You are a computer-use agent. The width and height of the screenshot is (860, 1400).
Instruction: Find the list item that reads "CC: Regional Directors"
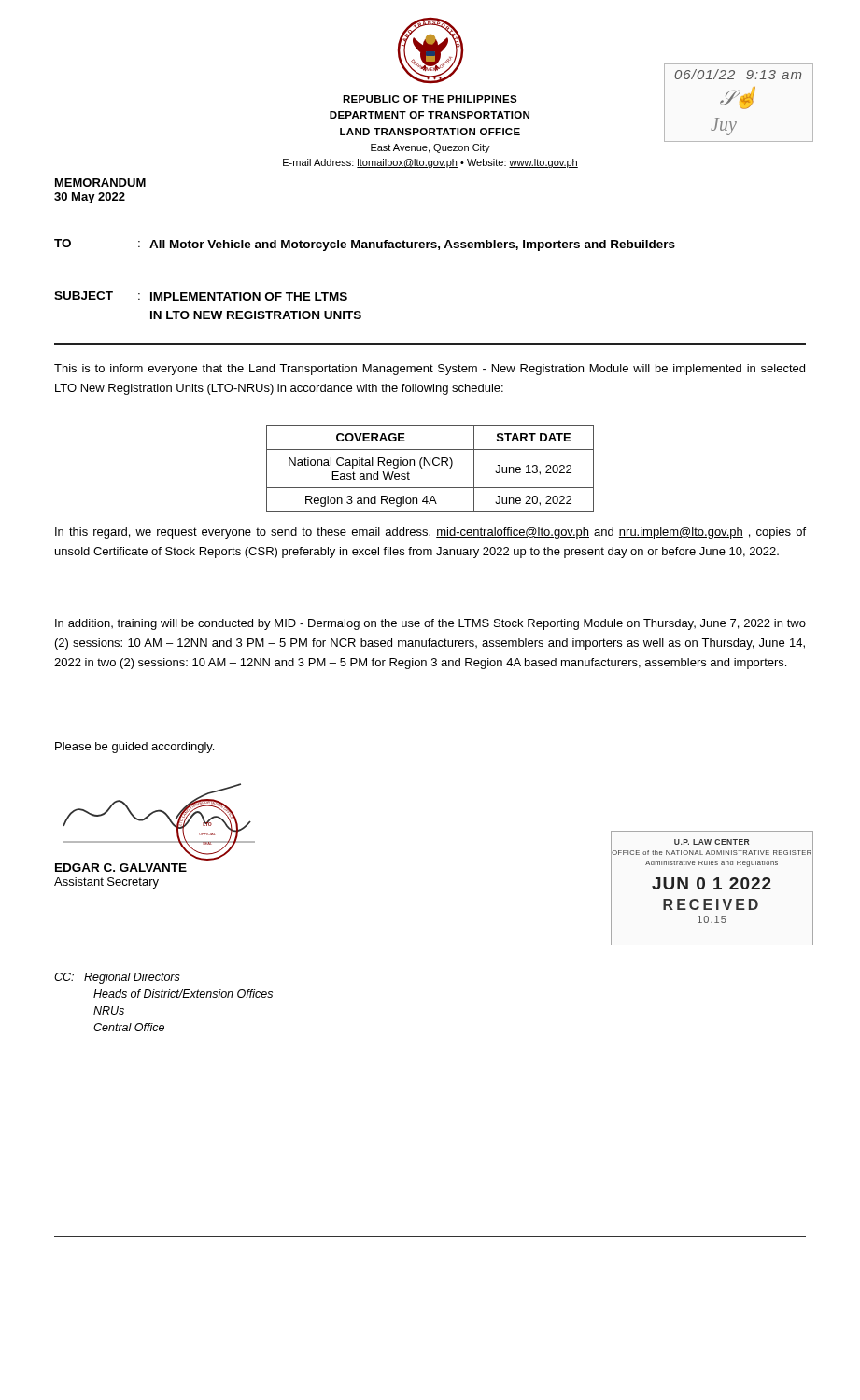pyautogui.click(x=117, y=977)
